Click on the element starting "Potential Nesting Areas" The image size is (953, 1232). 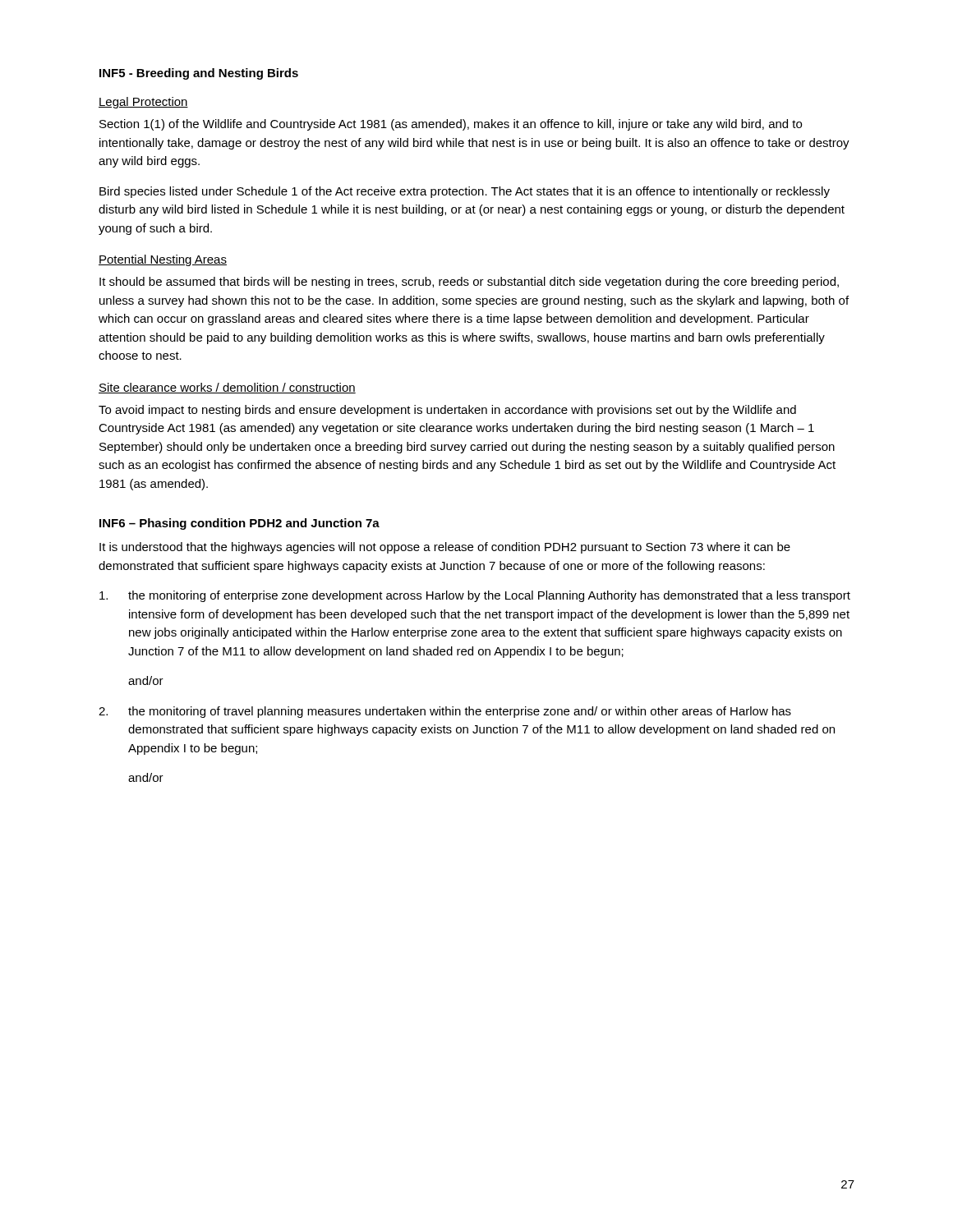pos(163,259)
